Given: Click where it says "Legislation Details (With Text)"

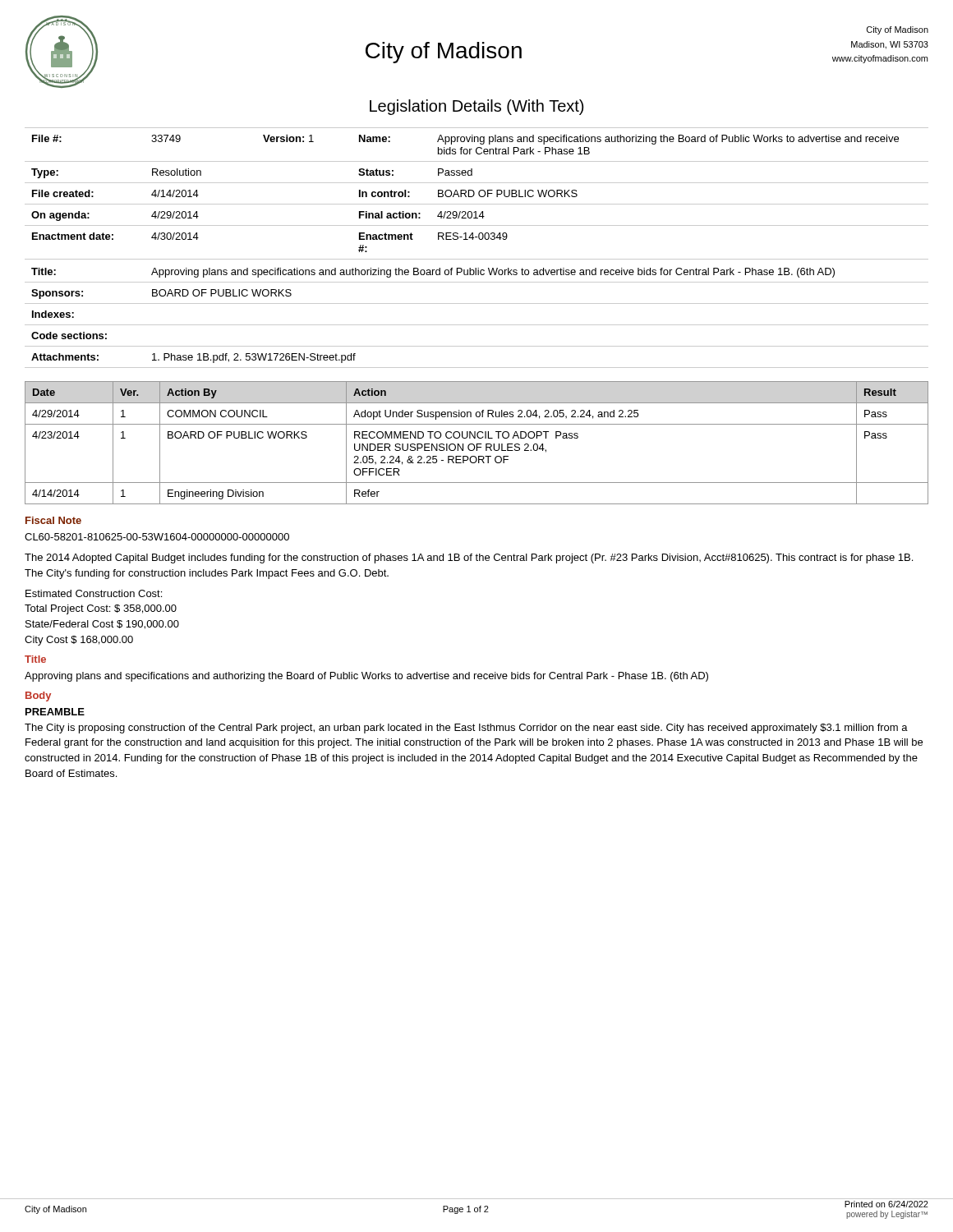Looking at the screenshot, I should click(476, 106).
